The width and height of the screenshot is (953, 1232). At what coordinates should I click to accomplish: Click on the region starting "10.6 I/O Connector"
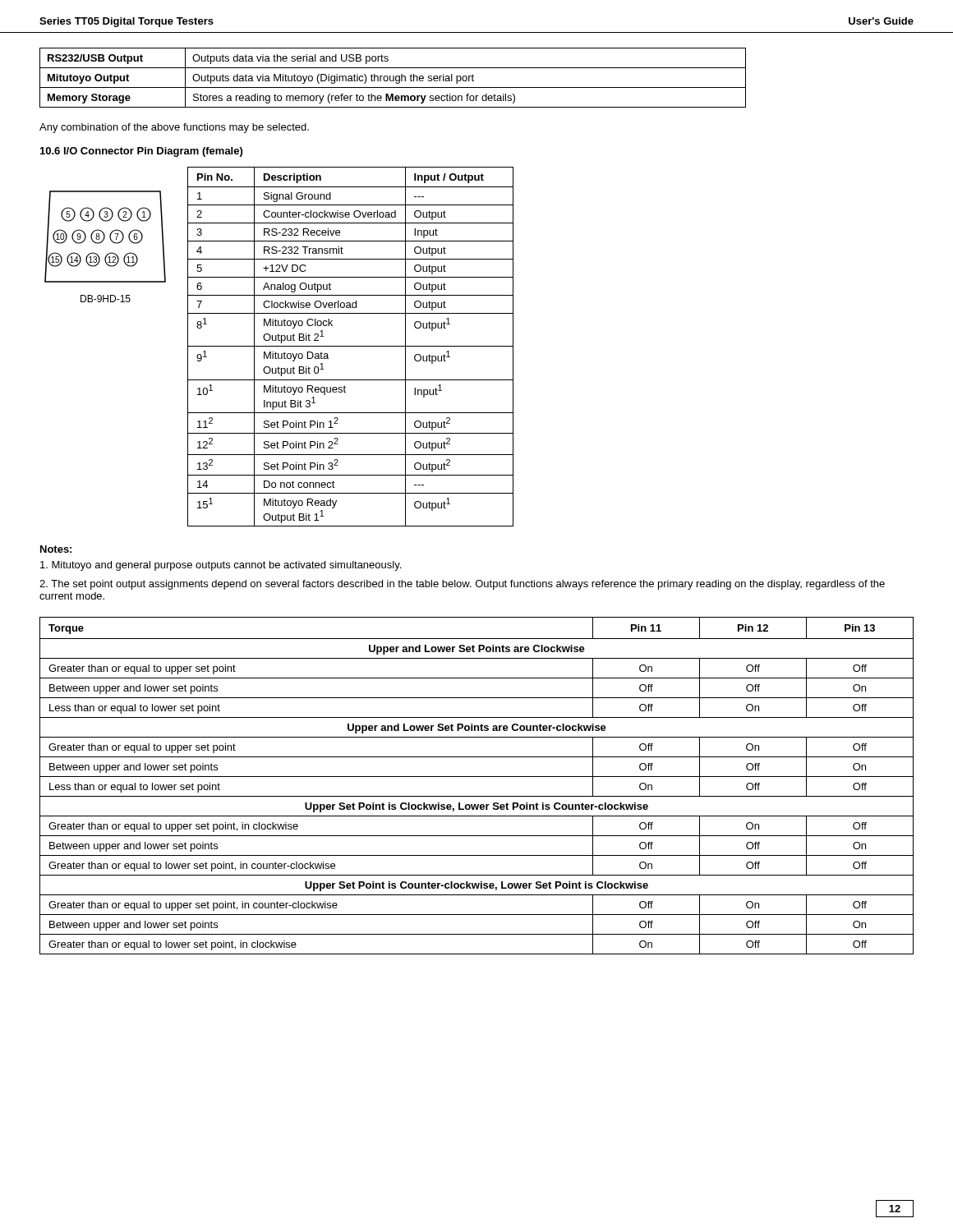(141, 151)
